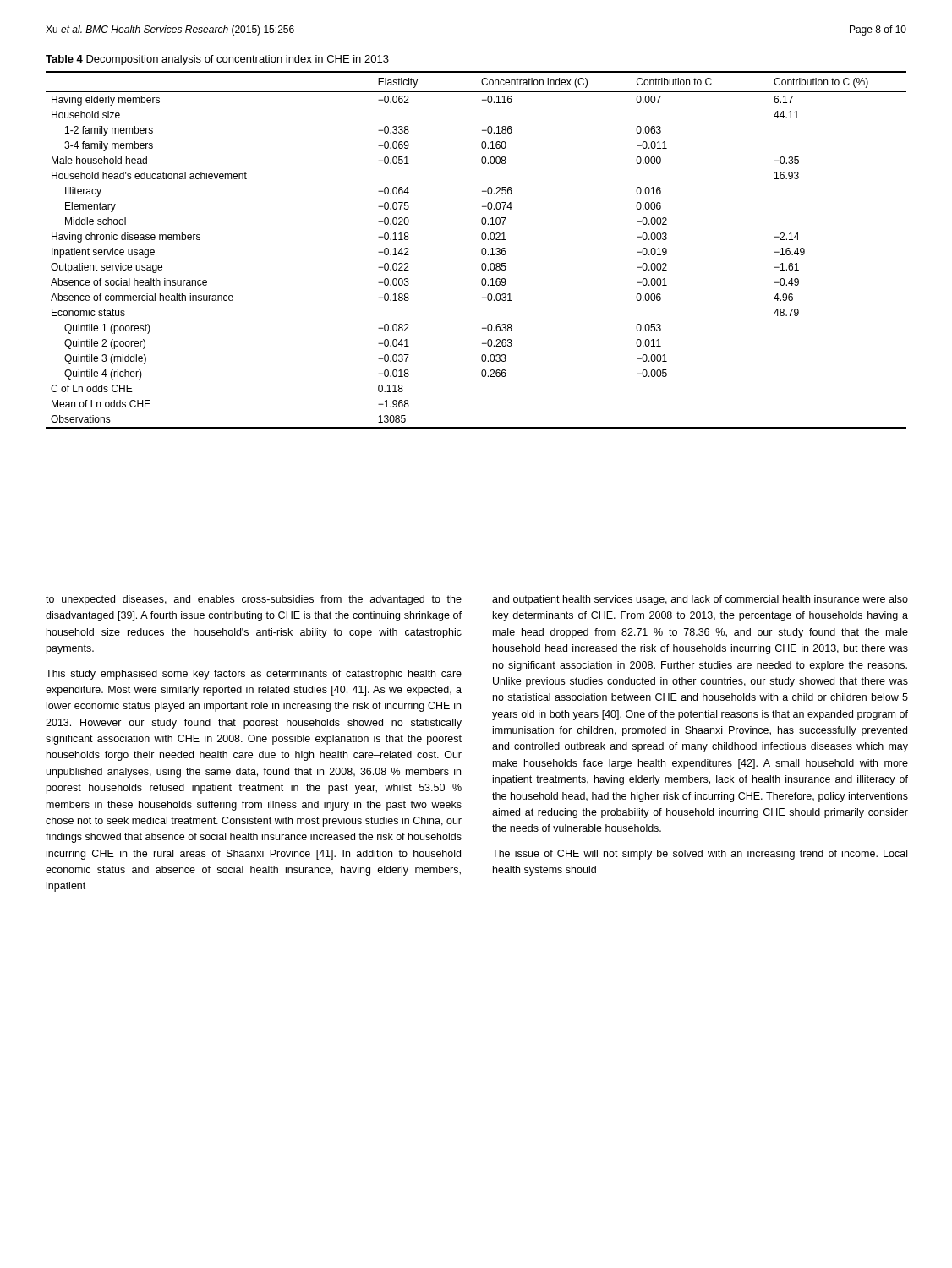Find a table
This screenshot has height=1268, width=952.
[476, 250]
